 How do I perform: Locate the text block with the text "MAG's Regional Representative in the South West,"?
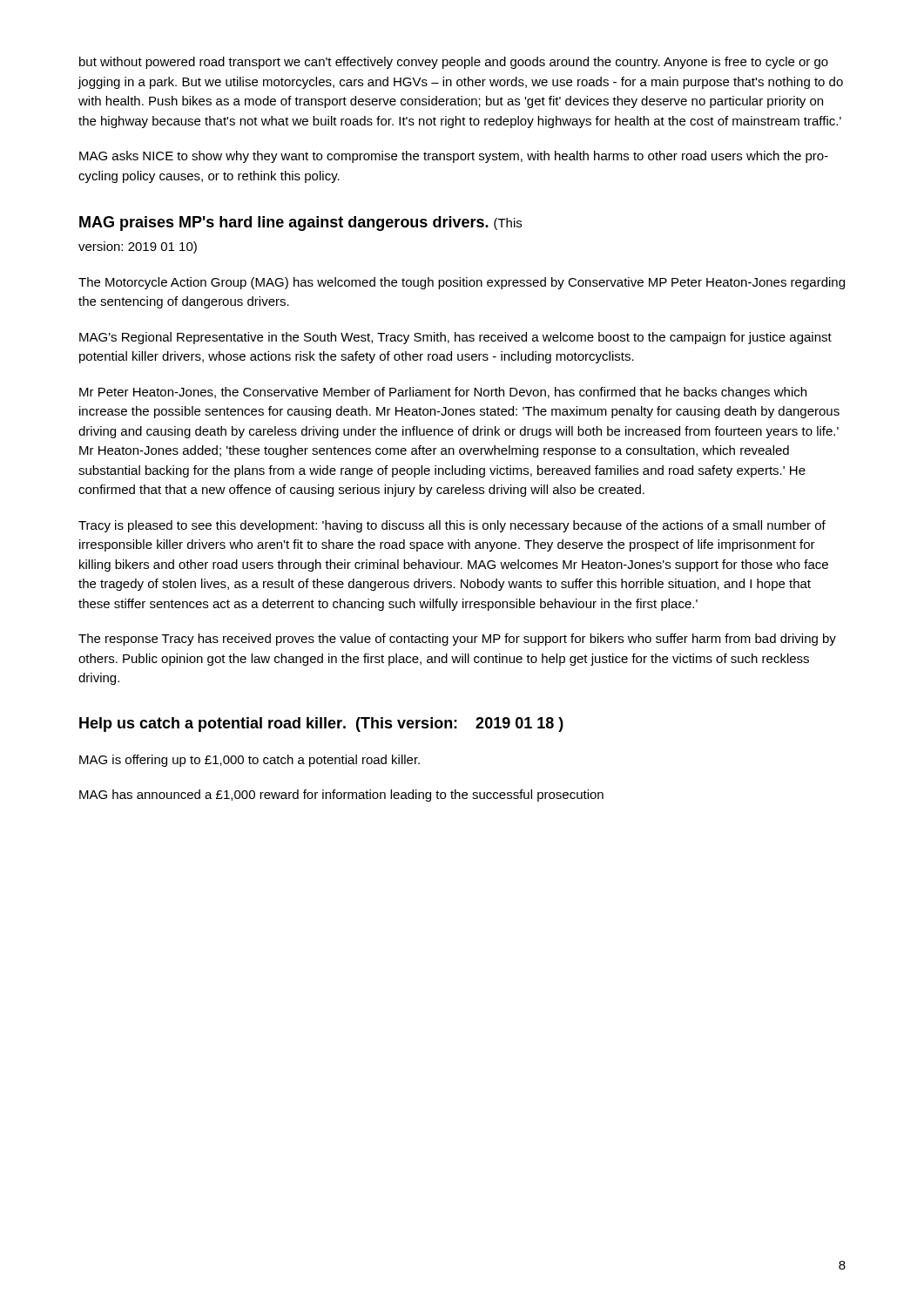(455, 346)
